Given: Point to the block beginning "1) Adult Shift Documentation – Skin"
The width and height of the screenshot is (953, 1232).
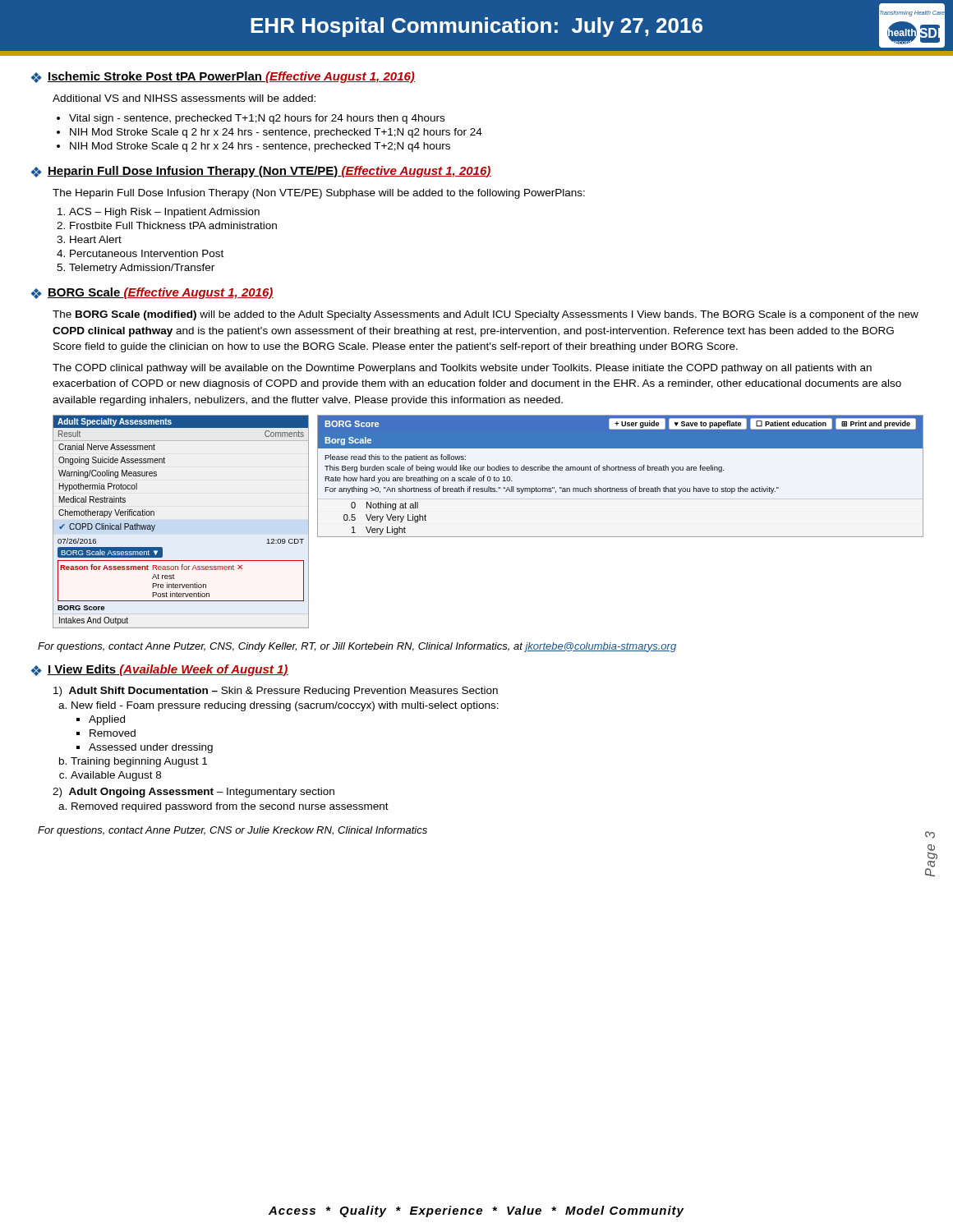Looking at the screenshot, I should point(276,692).
